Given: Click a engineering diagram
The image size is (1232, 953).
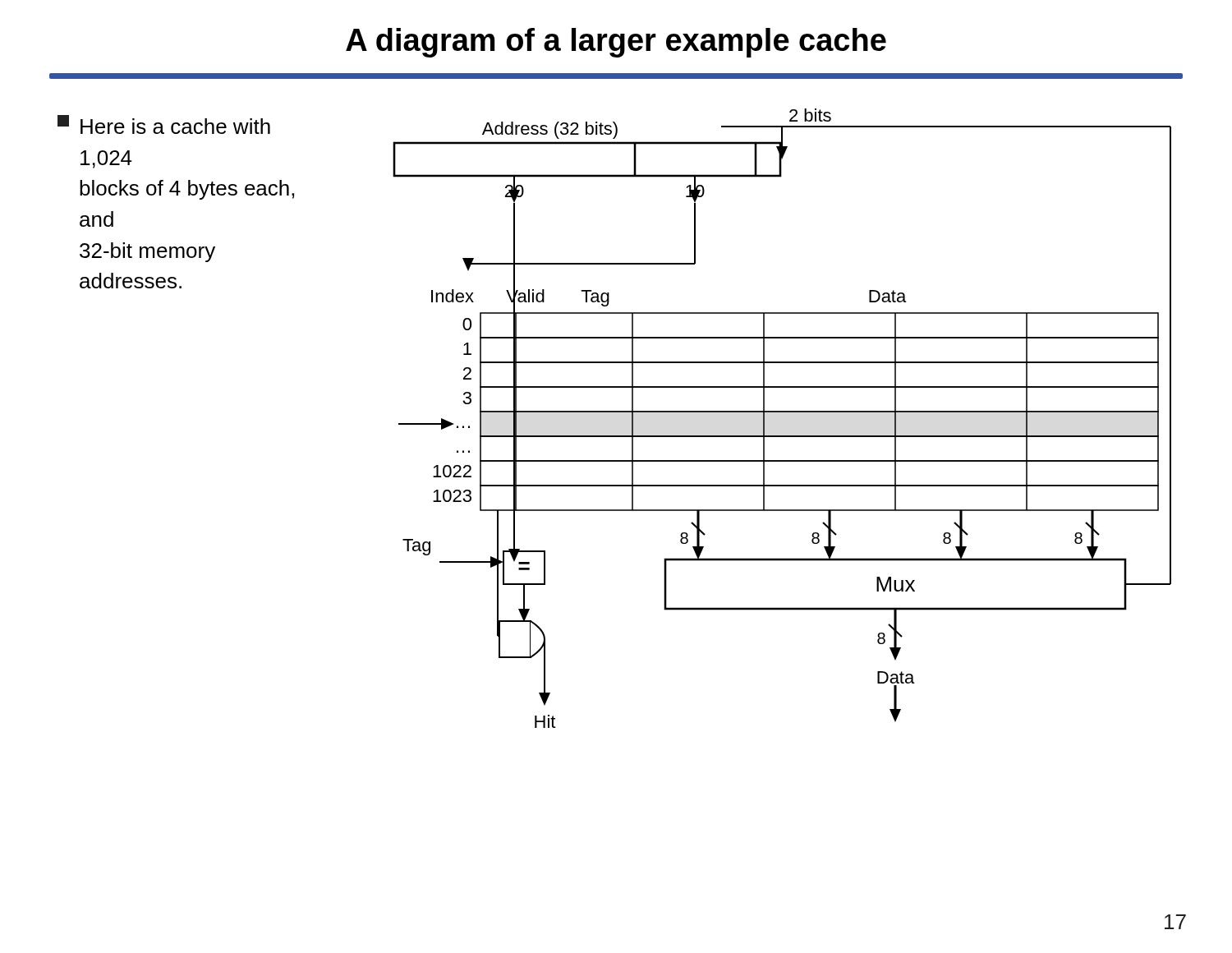Looking at the screenshot, I should pos(772,502).
